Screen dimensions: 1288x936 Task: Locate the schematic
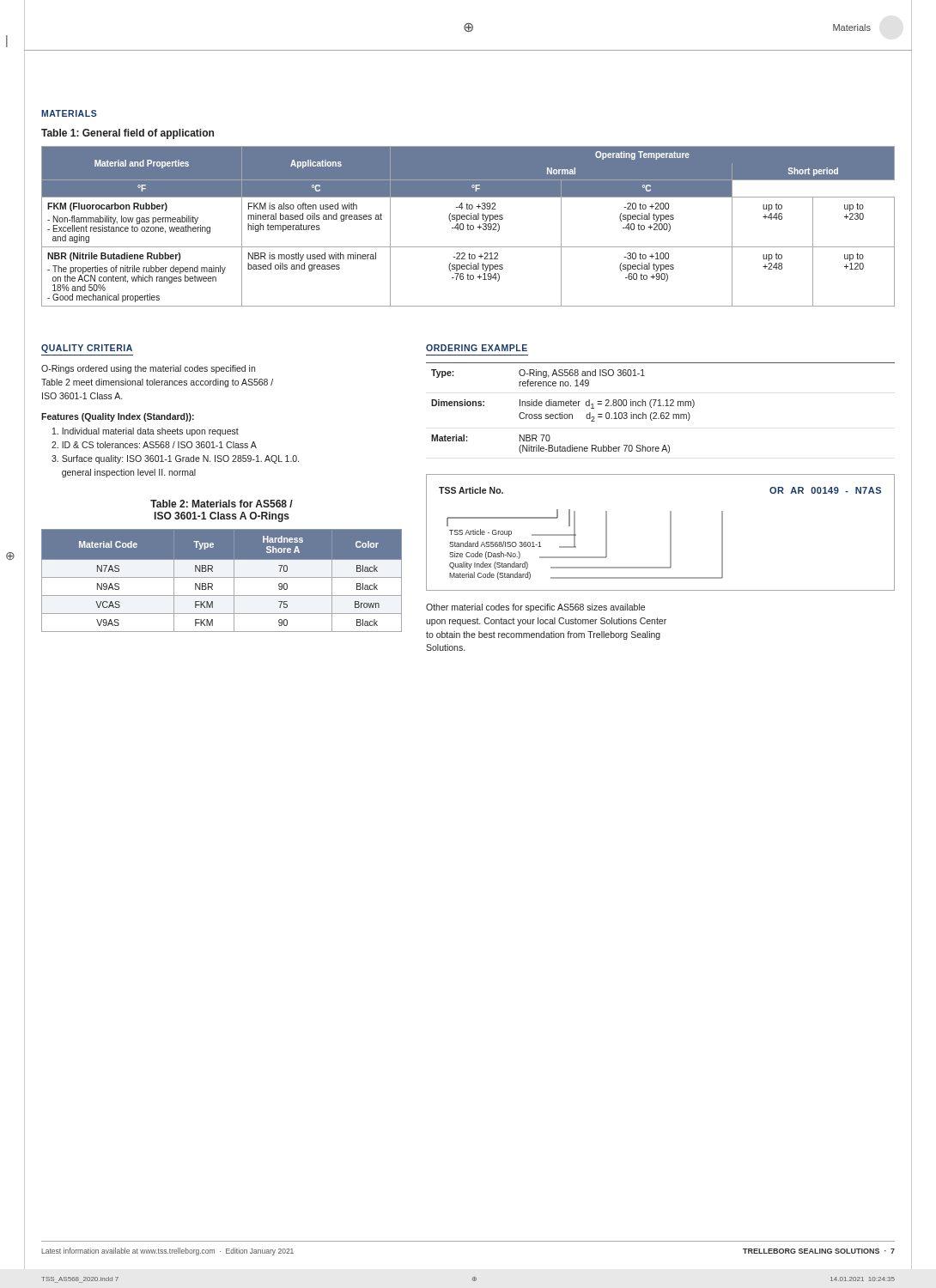(x=660, y=533)
